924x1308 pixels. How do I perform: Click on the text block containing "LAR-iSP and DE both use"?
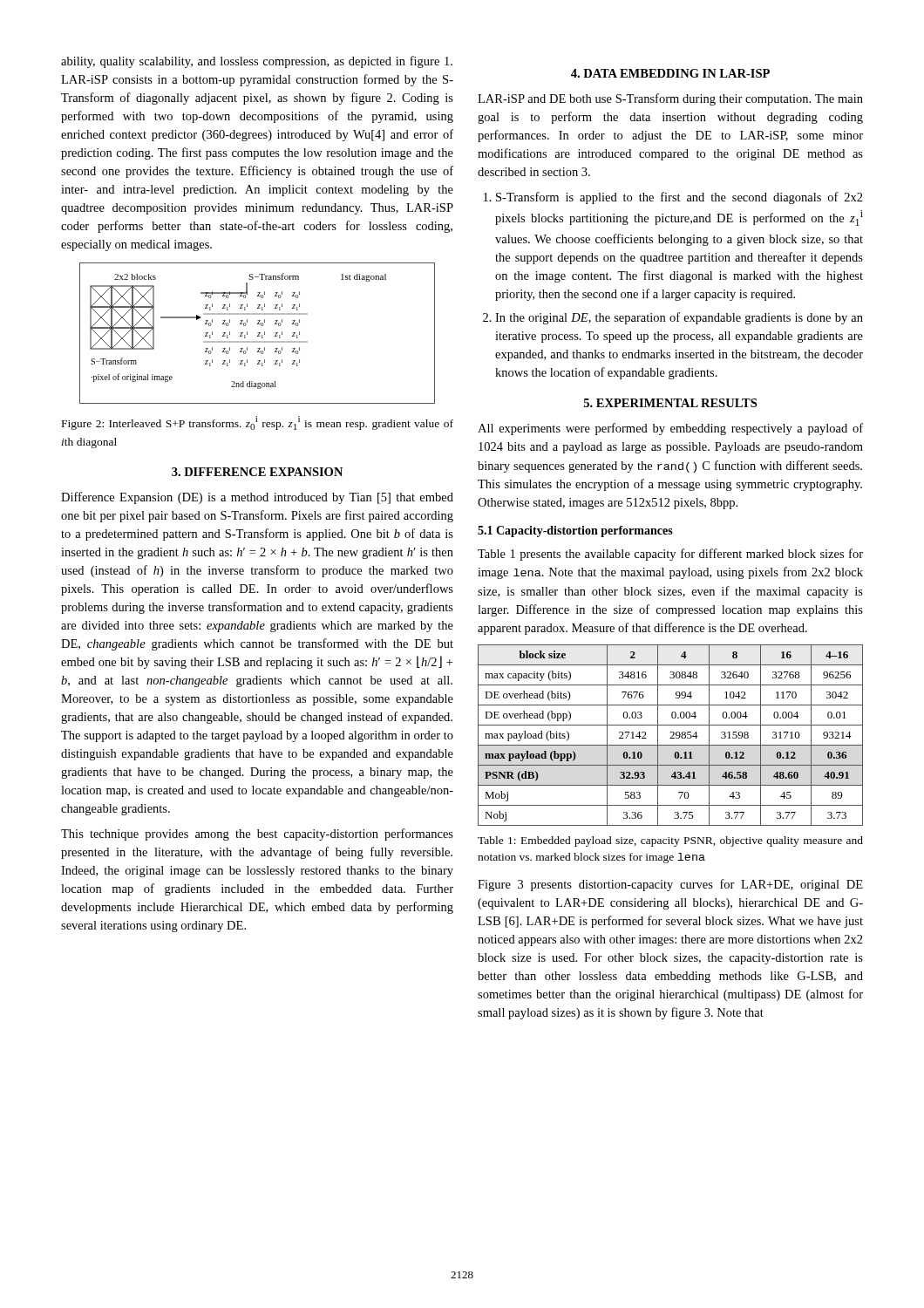[x=670, y=136]
